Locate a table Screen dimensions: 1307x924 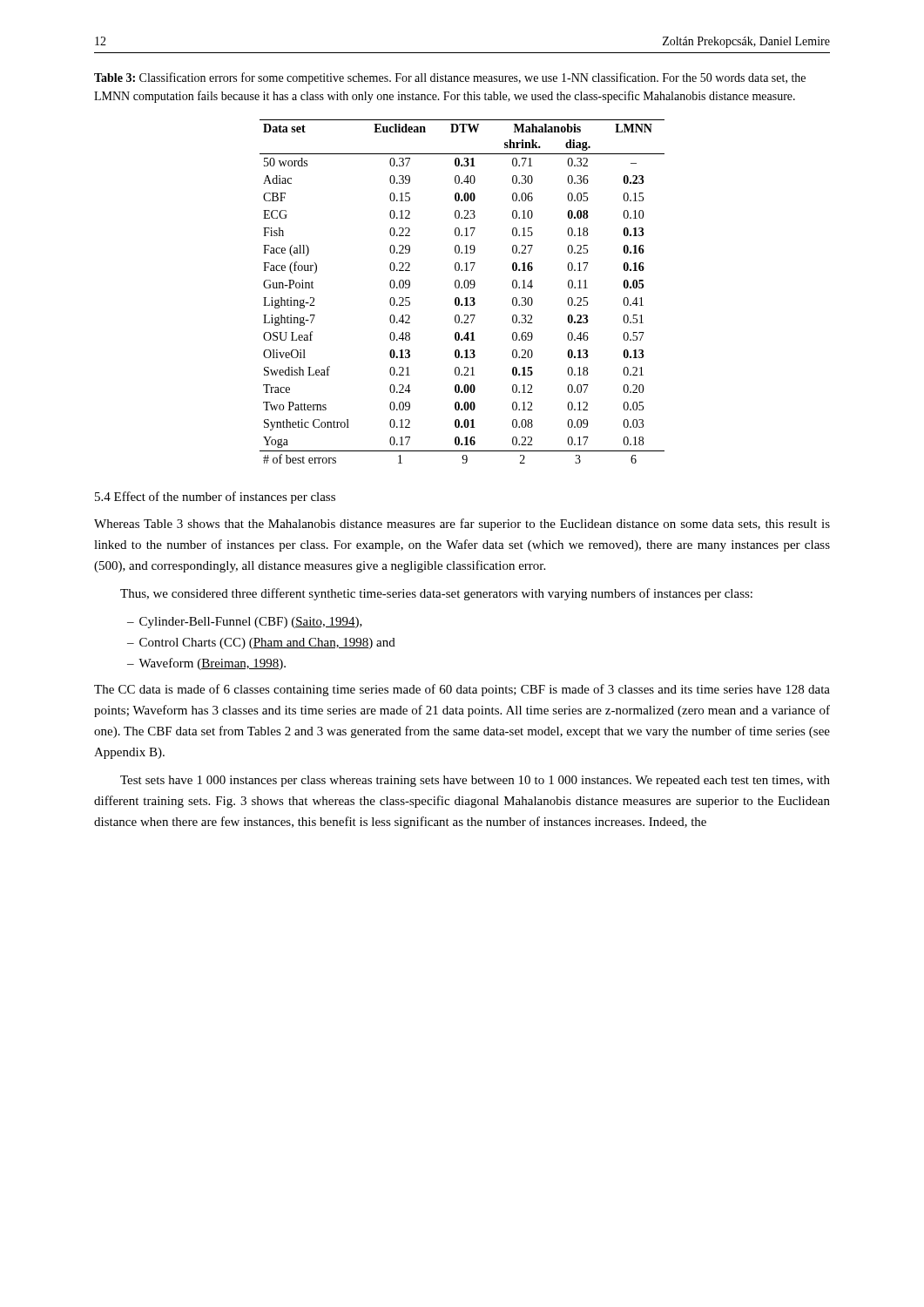[x=462, y=294]
